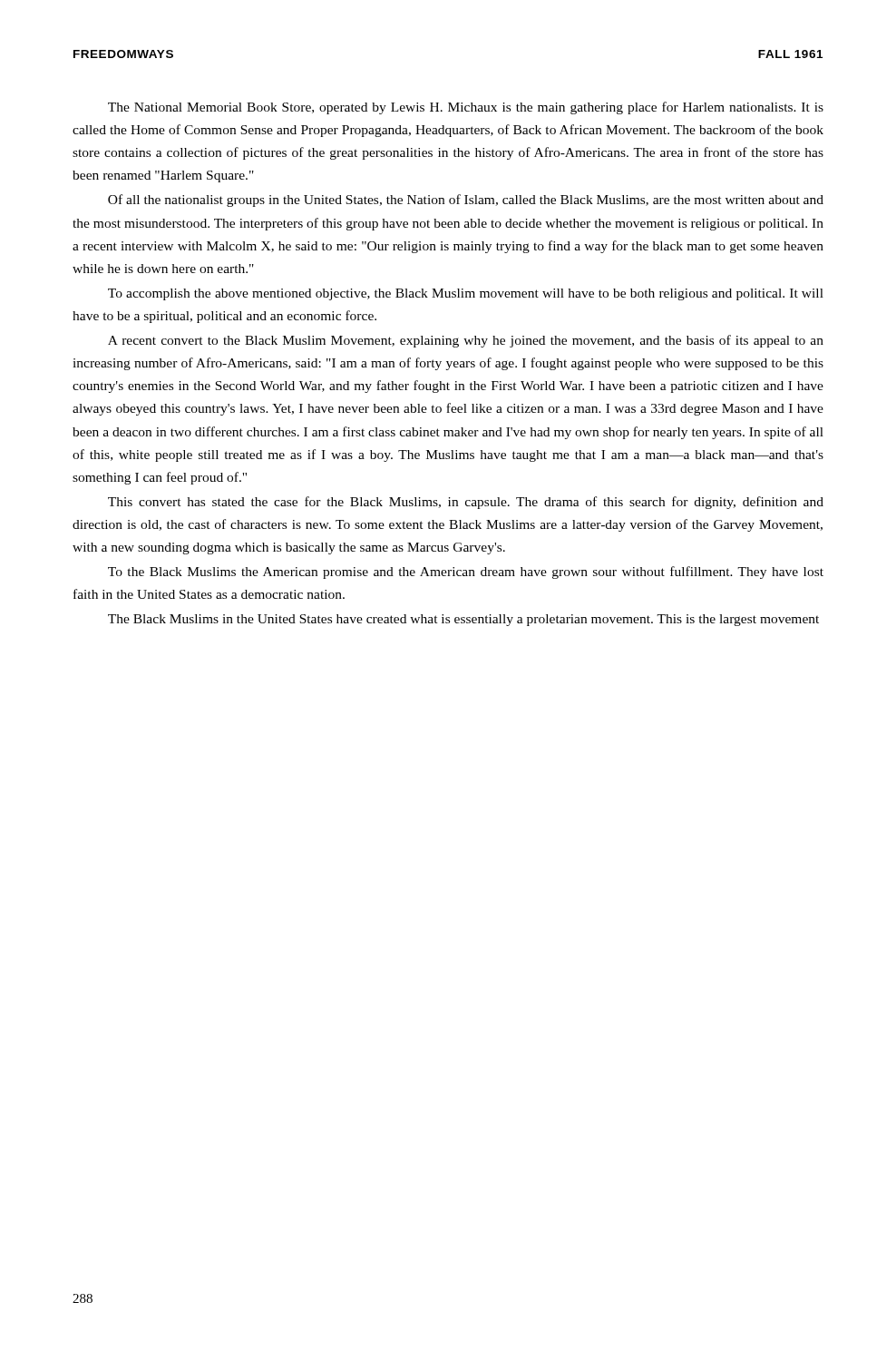Find the region starting "A recent convert to the Black Muslim"
The height and width of the screenshot is (1361, 896).
448,408
